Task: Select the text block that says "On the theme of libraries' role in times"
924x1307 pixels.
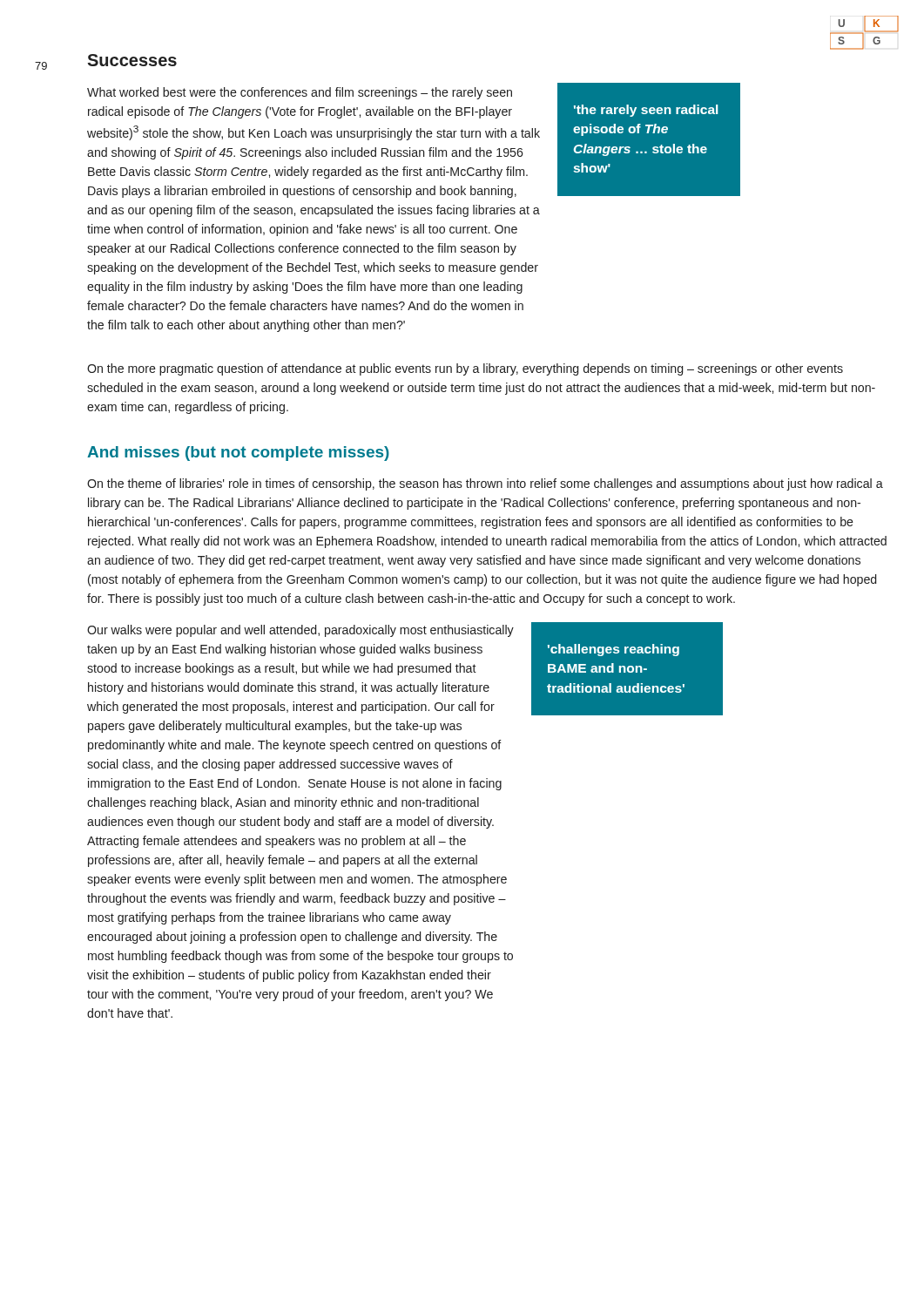Action: (487, 541)
